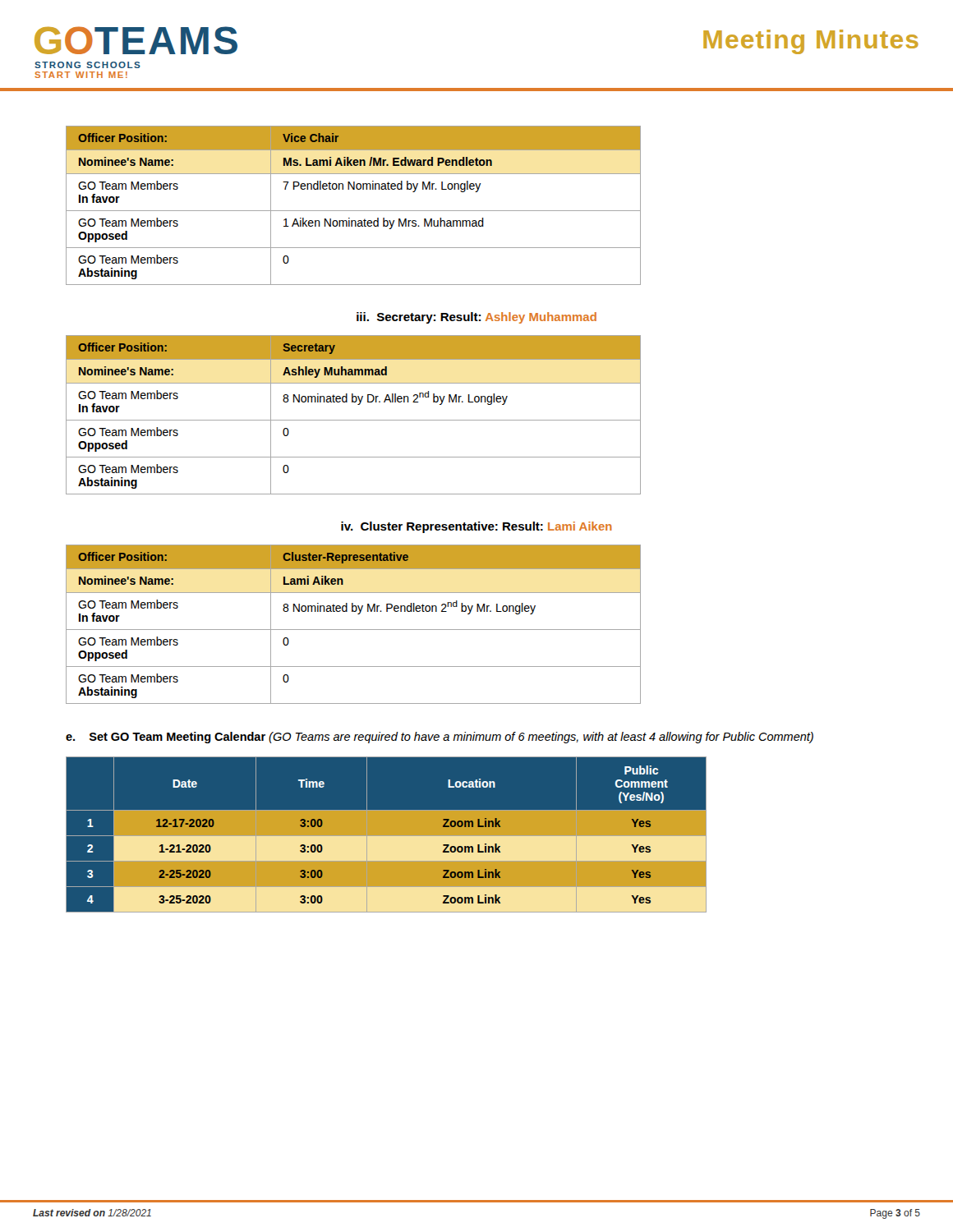
Task: Click on the list item with the text "e. Set GO Team Meeting"
Action: pyautogui.click(x=440, y=737)
